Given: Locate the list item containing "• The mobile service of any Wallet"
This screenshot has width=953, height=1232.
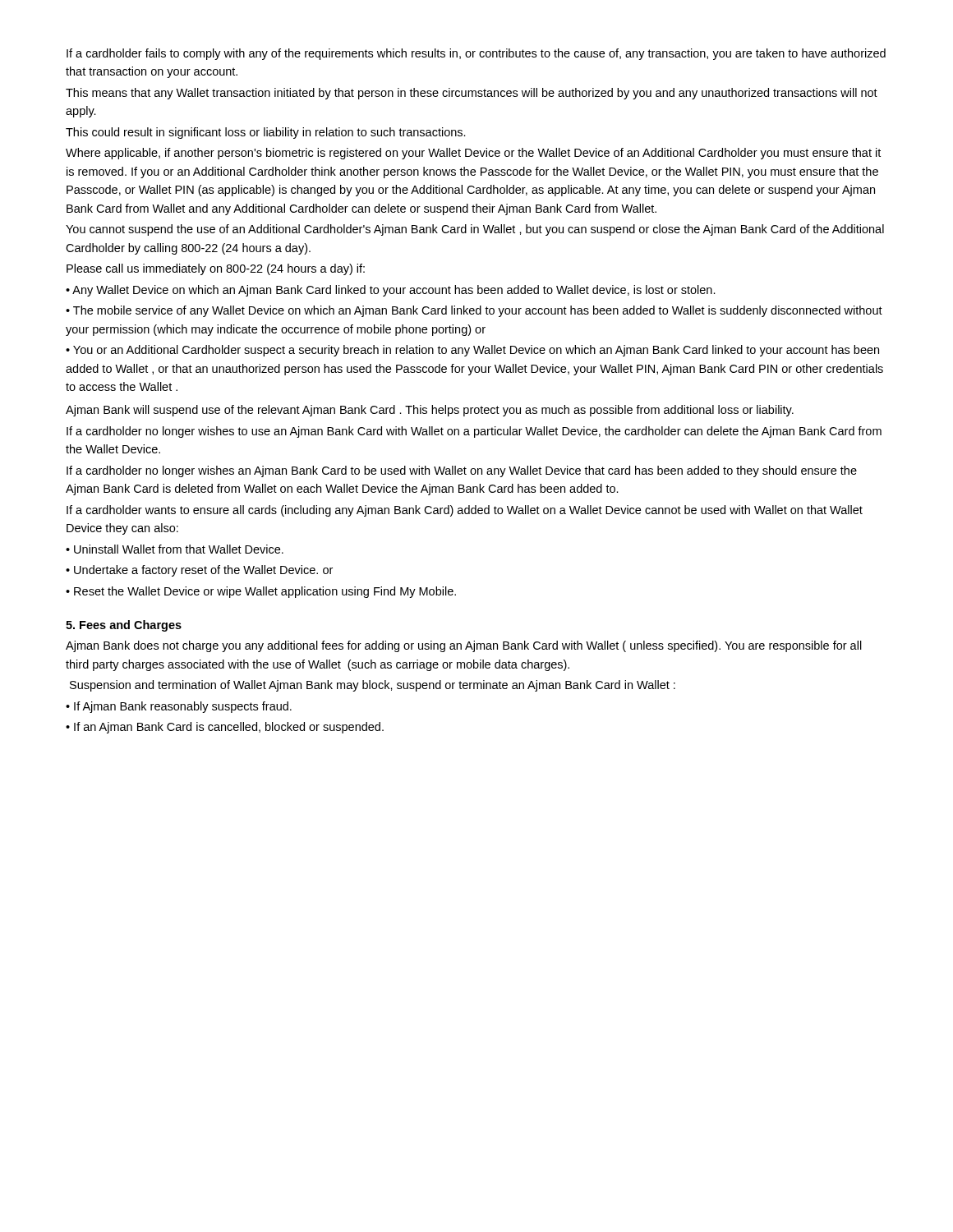Looking at the screenshot, I should coord(474,320).
